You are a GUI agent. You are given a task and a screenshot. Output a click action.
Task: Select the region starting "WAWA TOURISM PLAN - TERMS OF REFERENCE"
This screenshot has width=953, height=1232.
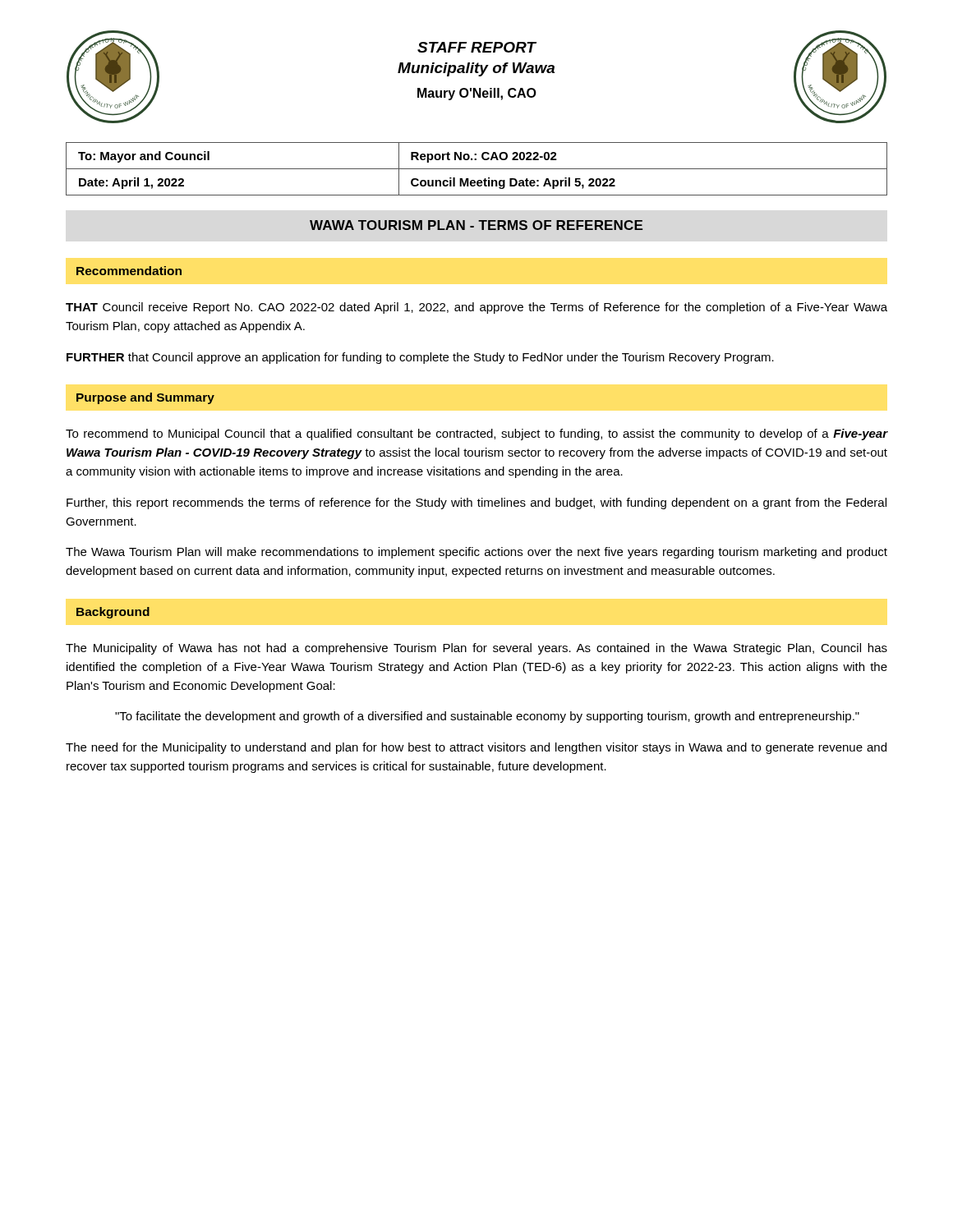[x=476, y=225]
